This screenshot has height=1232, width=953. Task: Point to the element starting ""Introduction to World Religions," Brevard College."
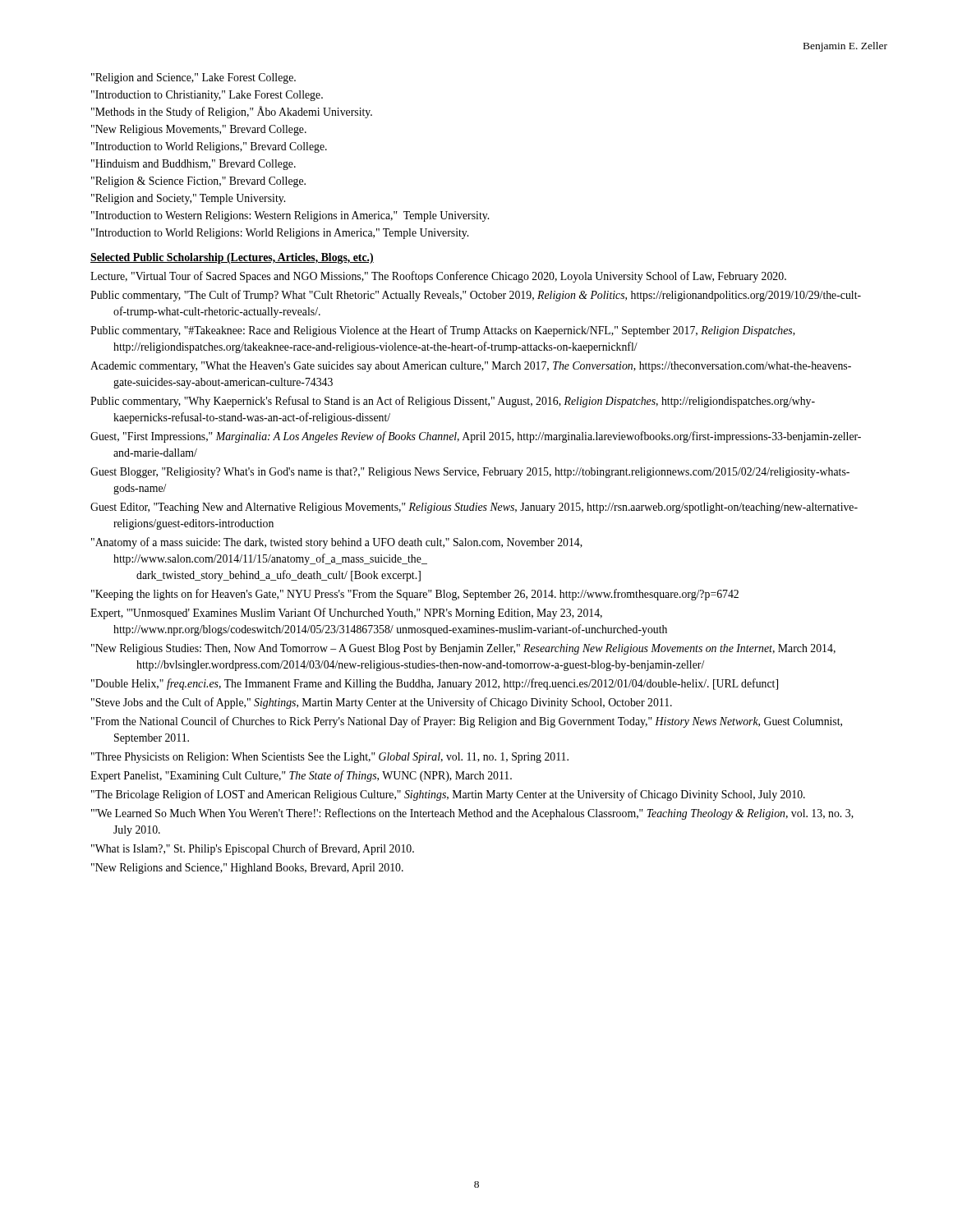point(209,147)
